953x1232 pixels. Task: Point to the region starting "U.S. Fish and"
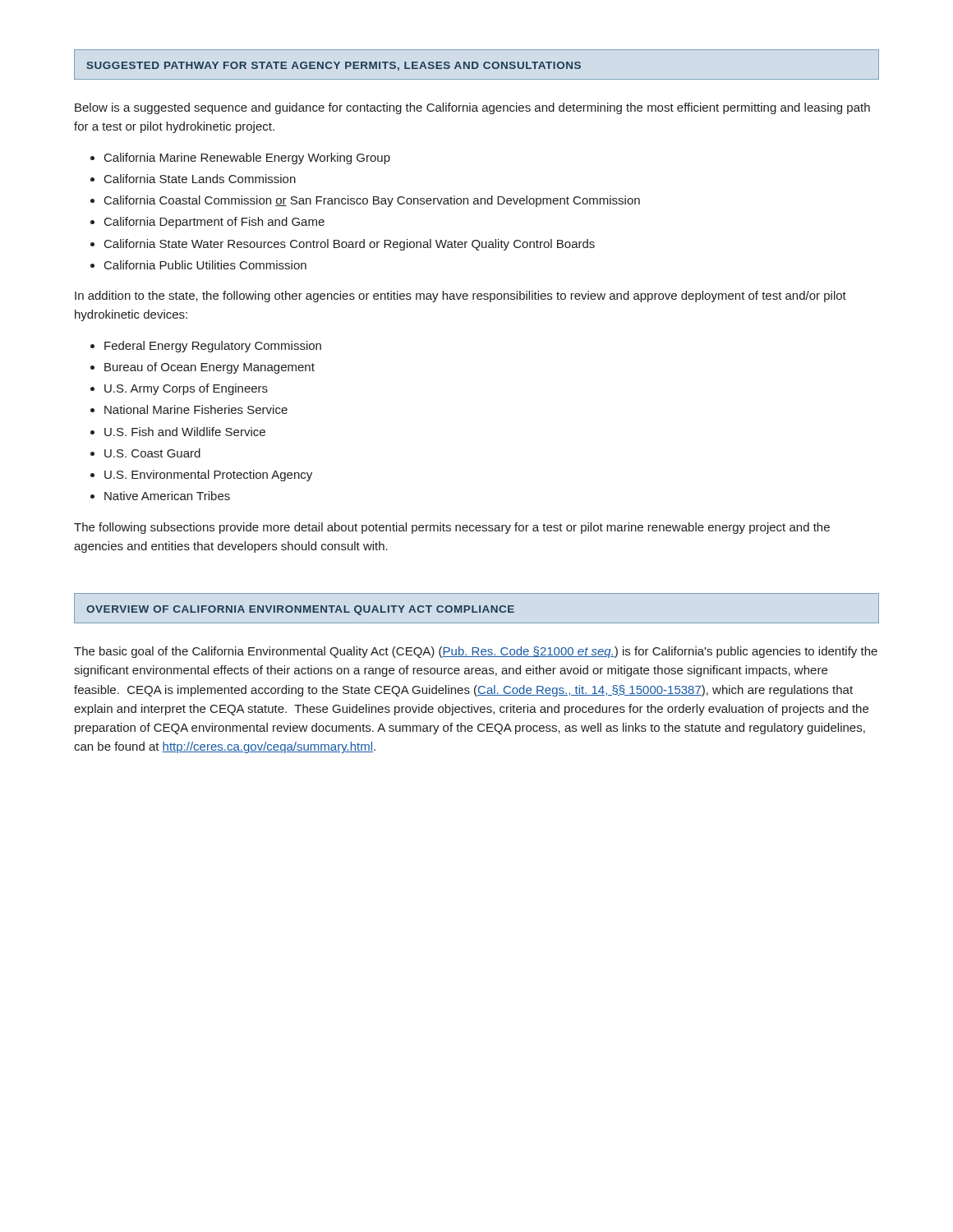185,431
